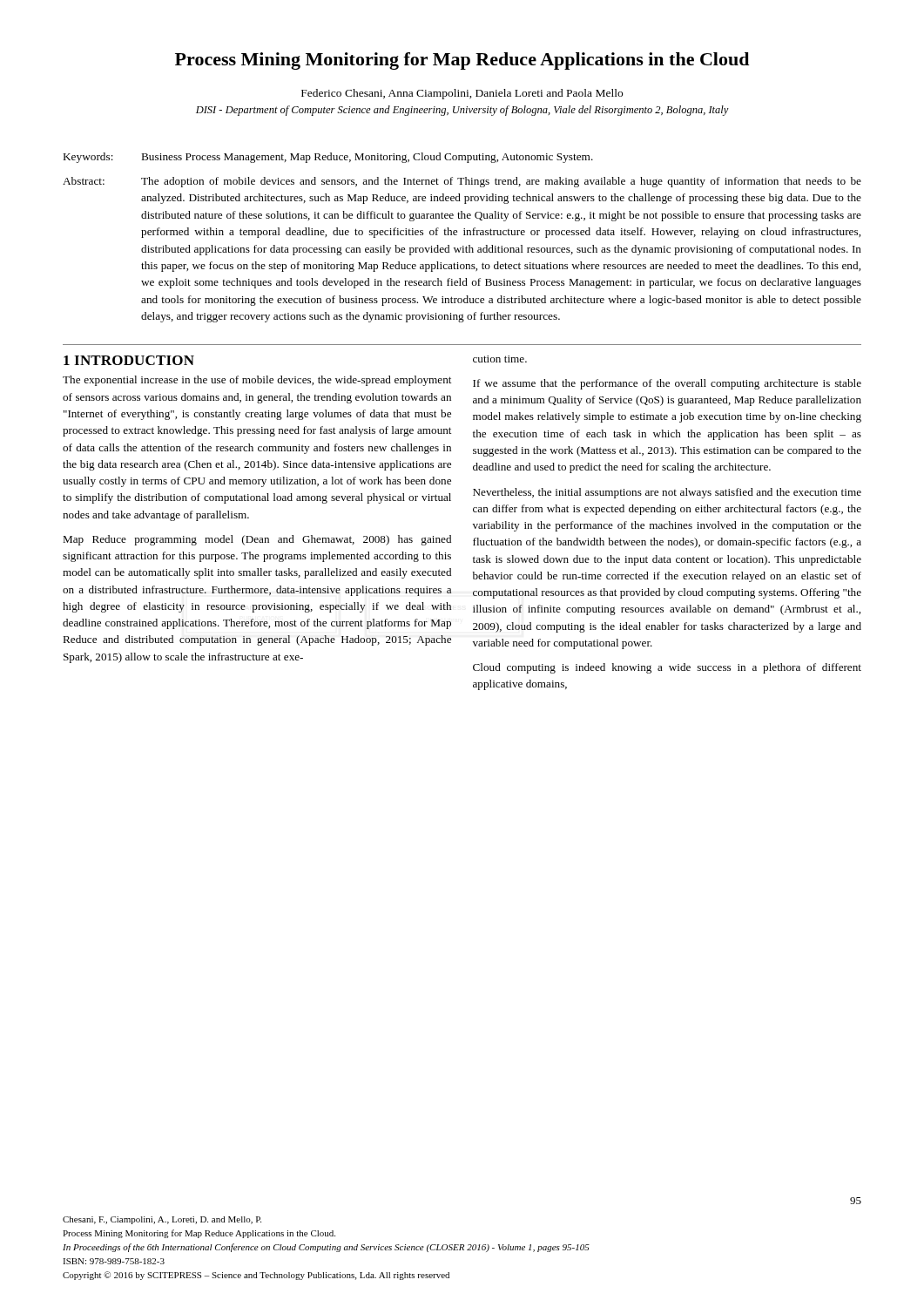
Task: Locate the text starting "The exponential increase"
Action: pos(257,447)
